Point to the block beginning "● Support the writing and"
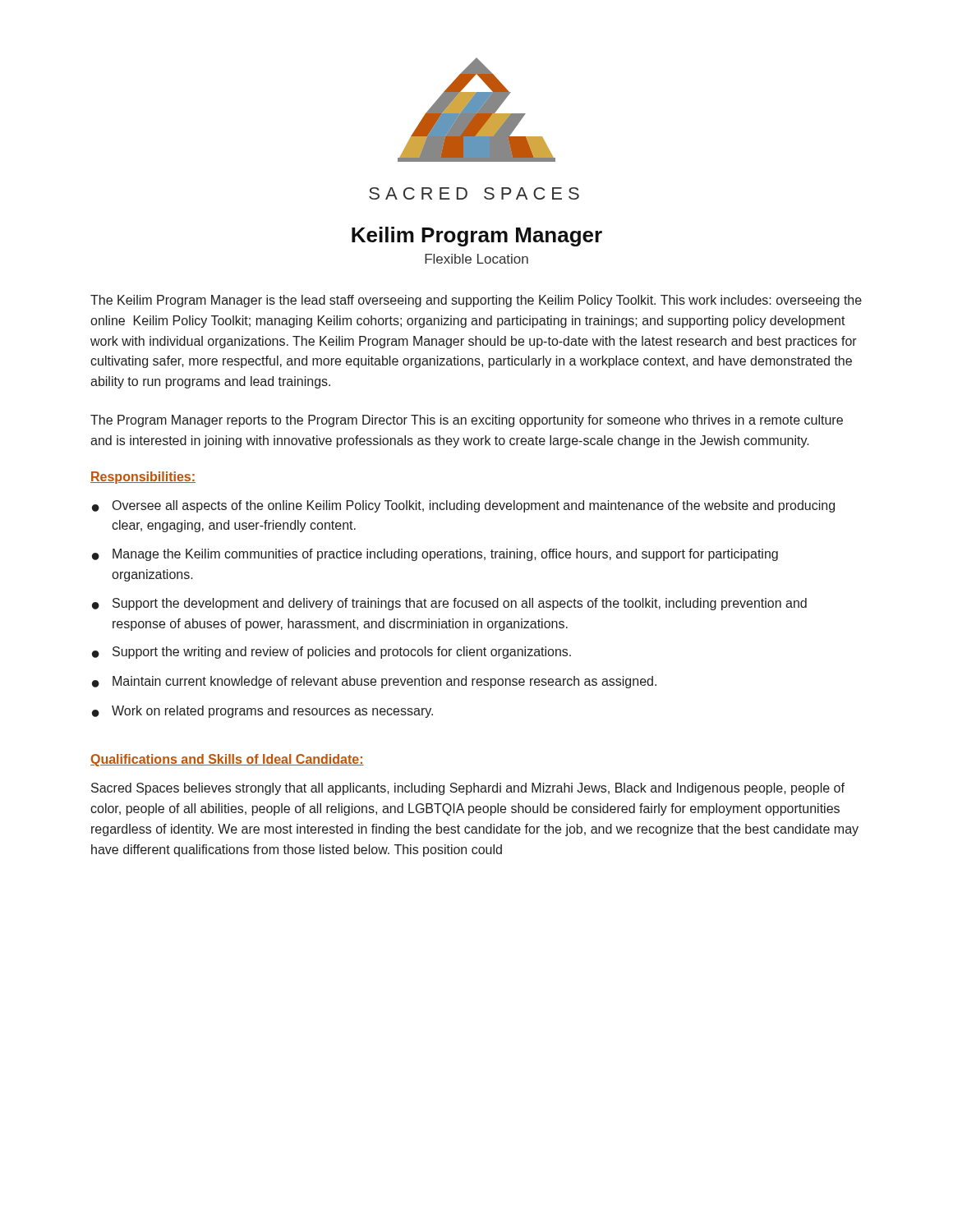The image size is (953, 1232). tap(331, 653)
